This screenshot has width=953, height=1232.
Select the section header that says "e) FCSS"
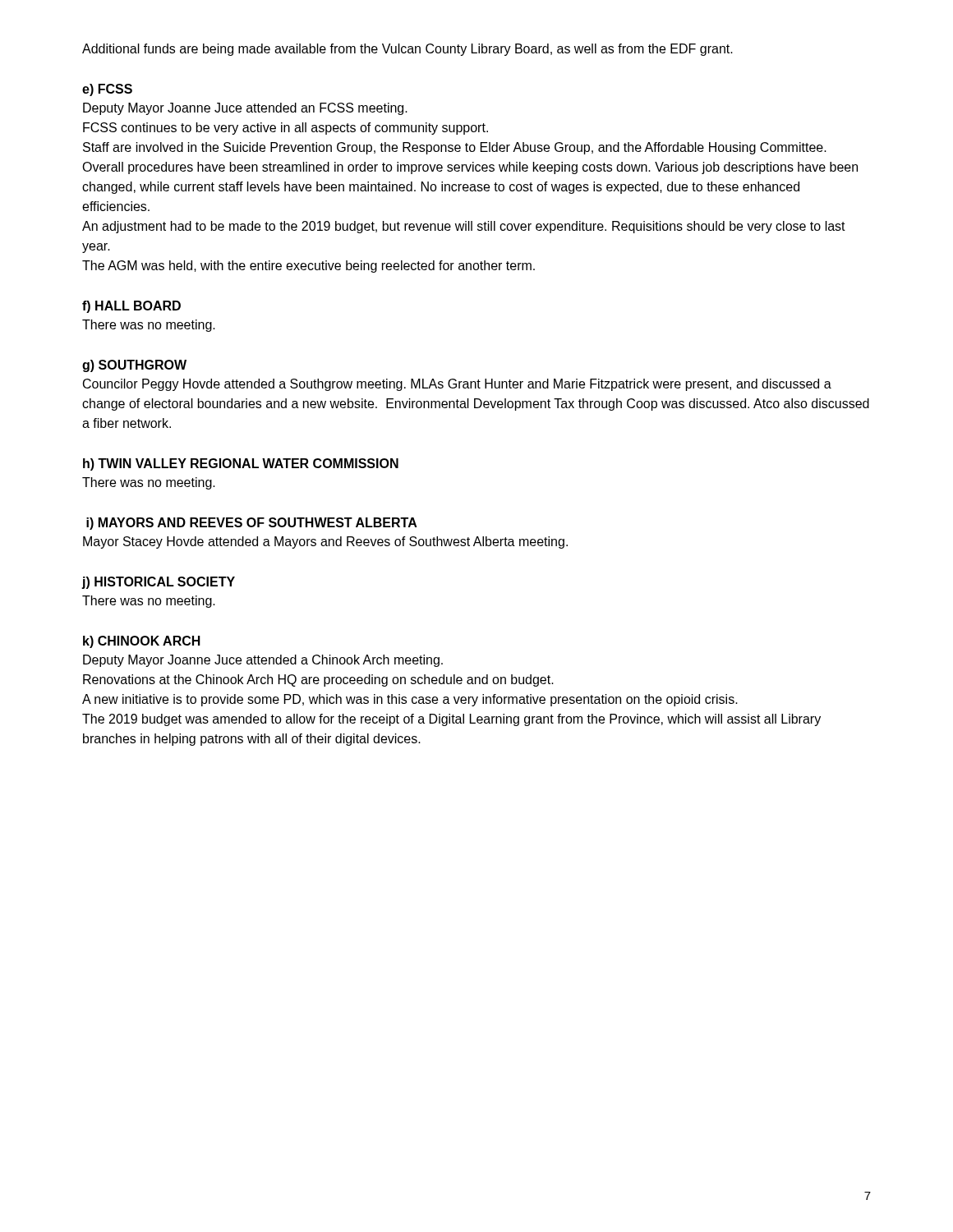click(x=107, y=89)
